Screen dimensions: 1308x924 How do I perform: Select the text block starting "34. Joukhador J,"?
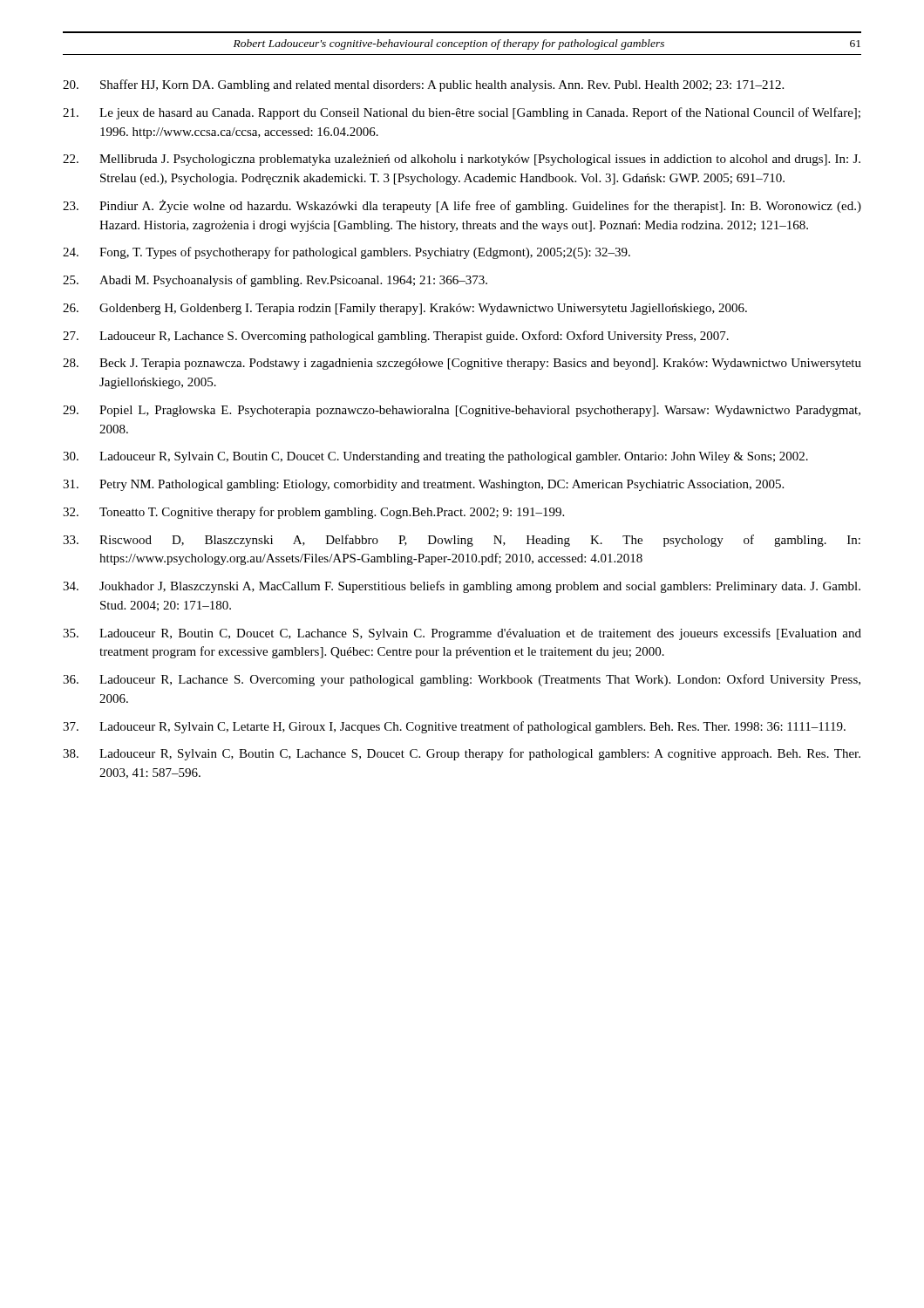(x=462, y=596)
